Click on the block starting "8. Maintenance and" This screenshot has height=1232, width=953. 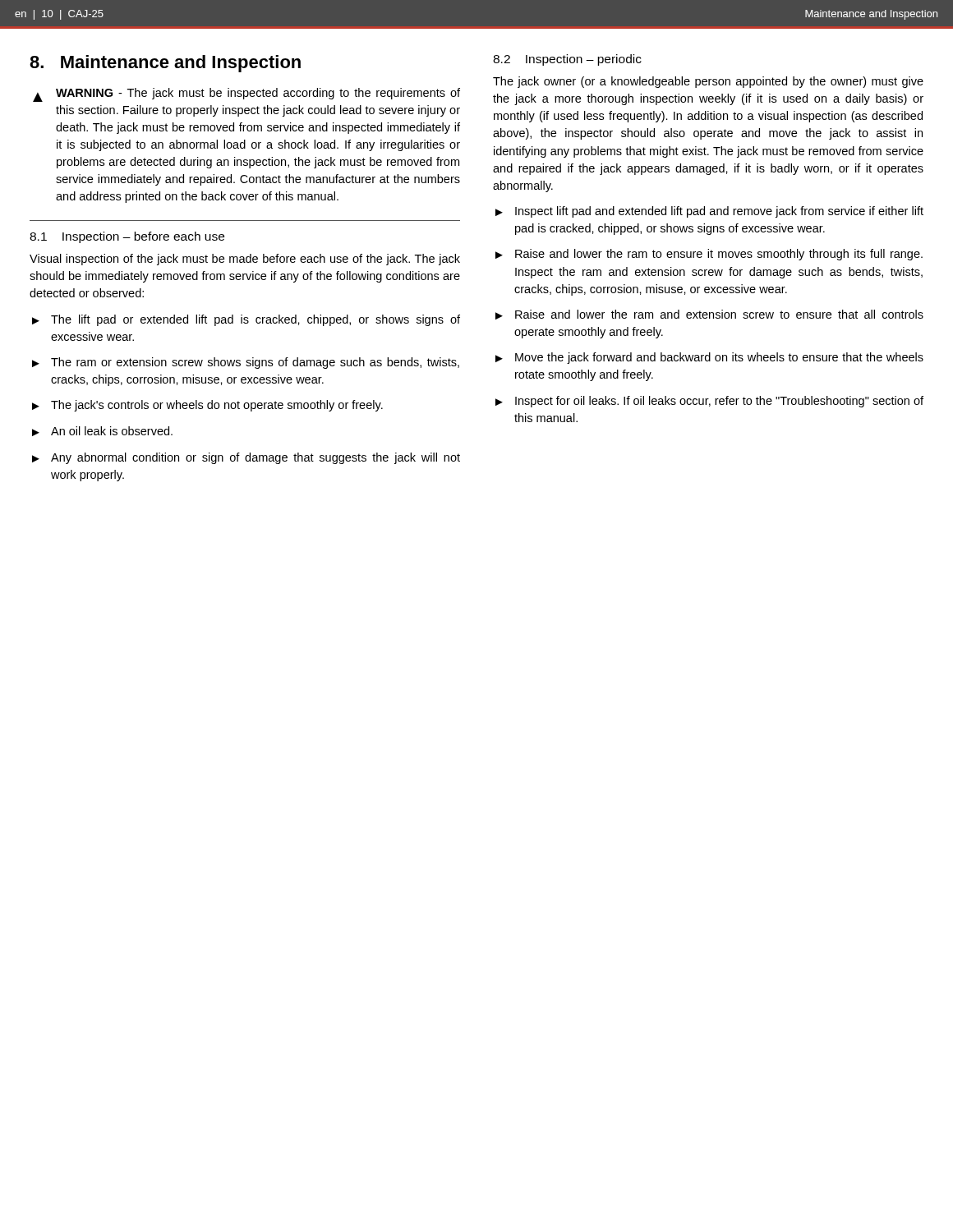click(x=166, y=62)
